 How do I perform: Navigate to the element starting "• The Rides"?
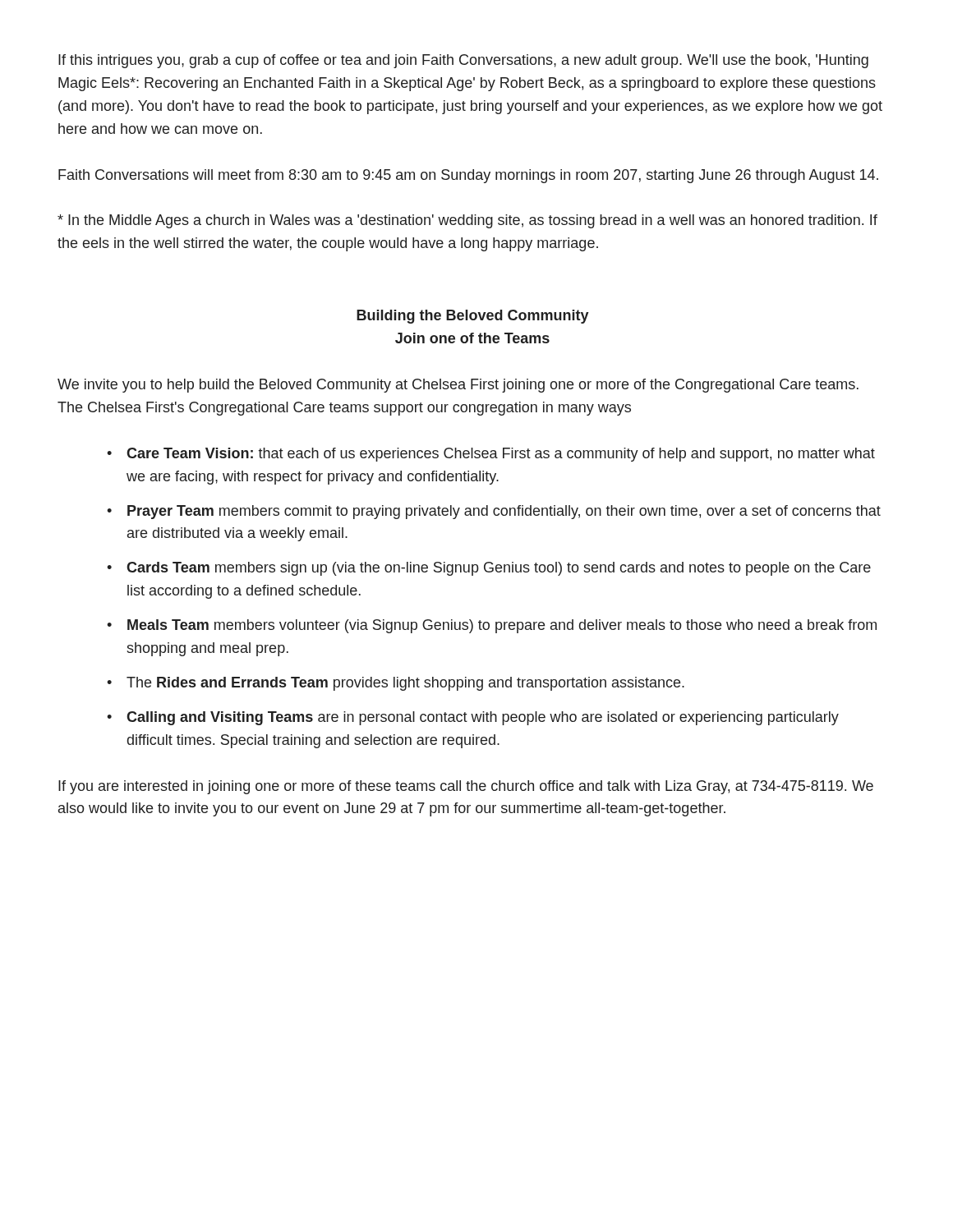pyautogui.click(x=497, y=683)
